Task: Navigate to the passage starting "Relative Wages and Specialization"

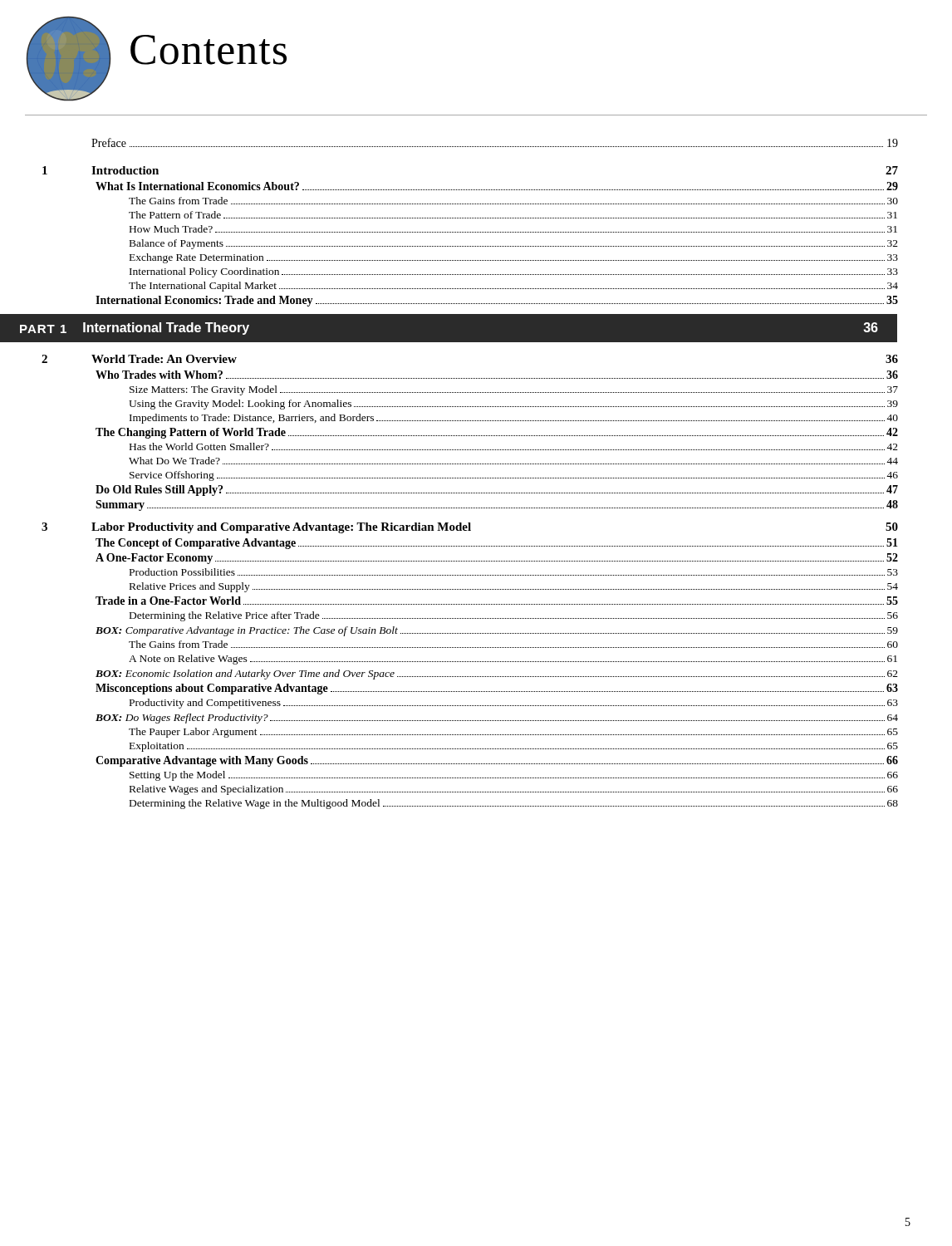Action: [513, 789]
